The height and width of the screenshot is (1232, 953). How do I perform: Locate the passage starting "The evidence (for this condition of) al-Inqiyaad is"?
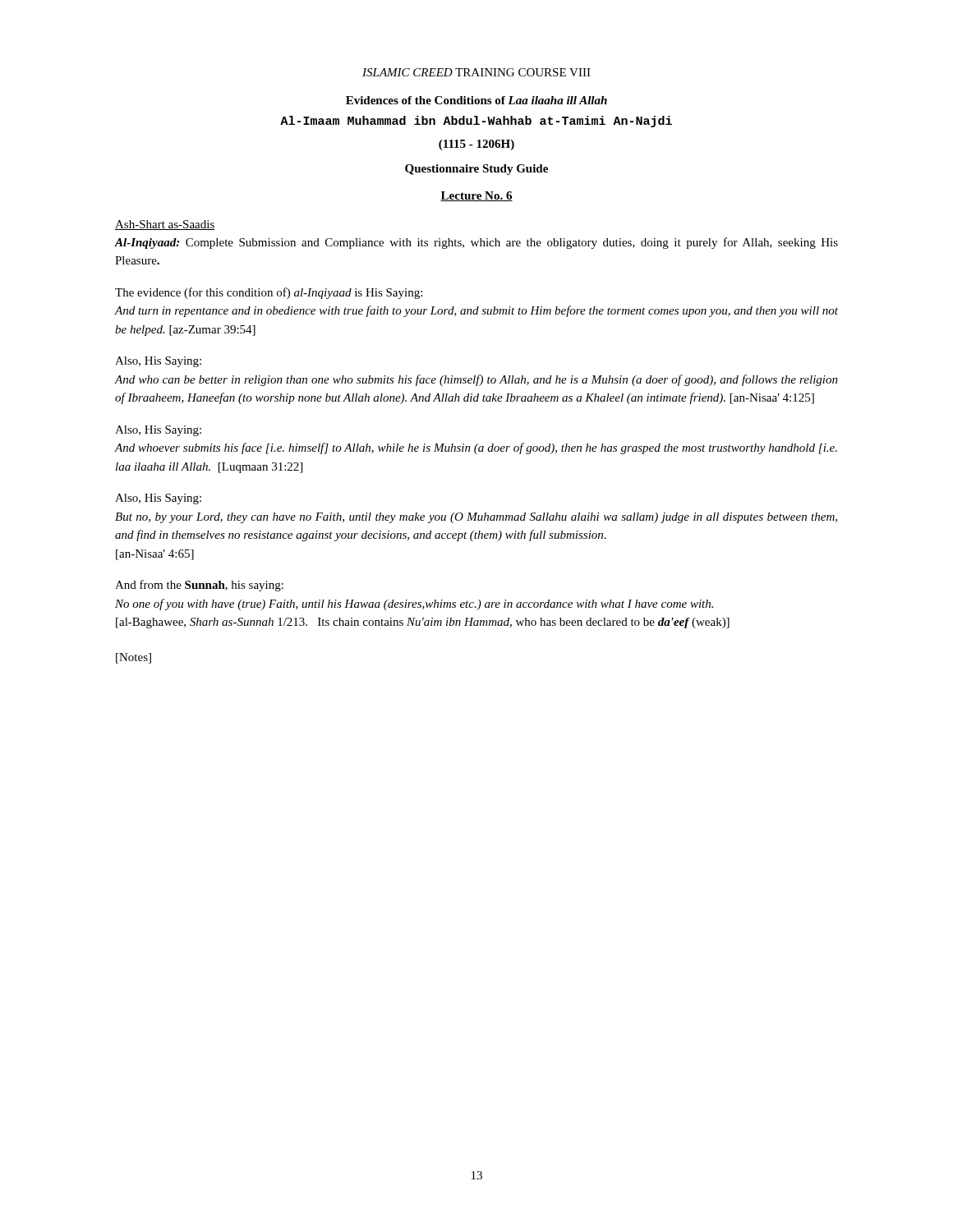click(476, 311)
